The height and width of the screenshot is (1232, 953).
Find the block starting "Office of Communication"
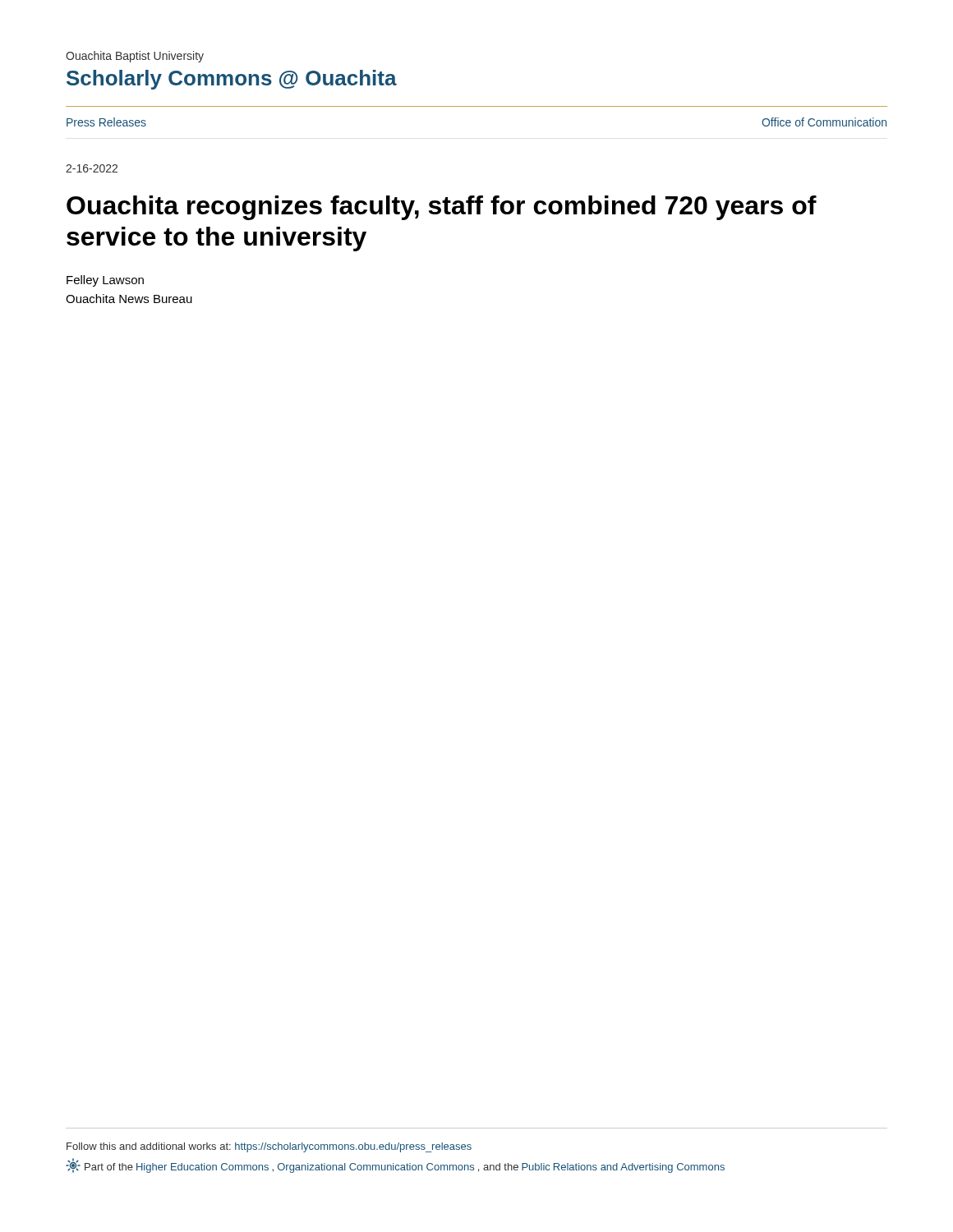pyautogui.click(x=824, y=122)
